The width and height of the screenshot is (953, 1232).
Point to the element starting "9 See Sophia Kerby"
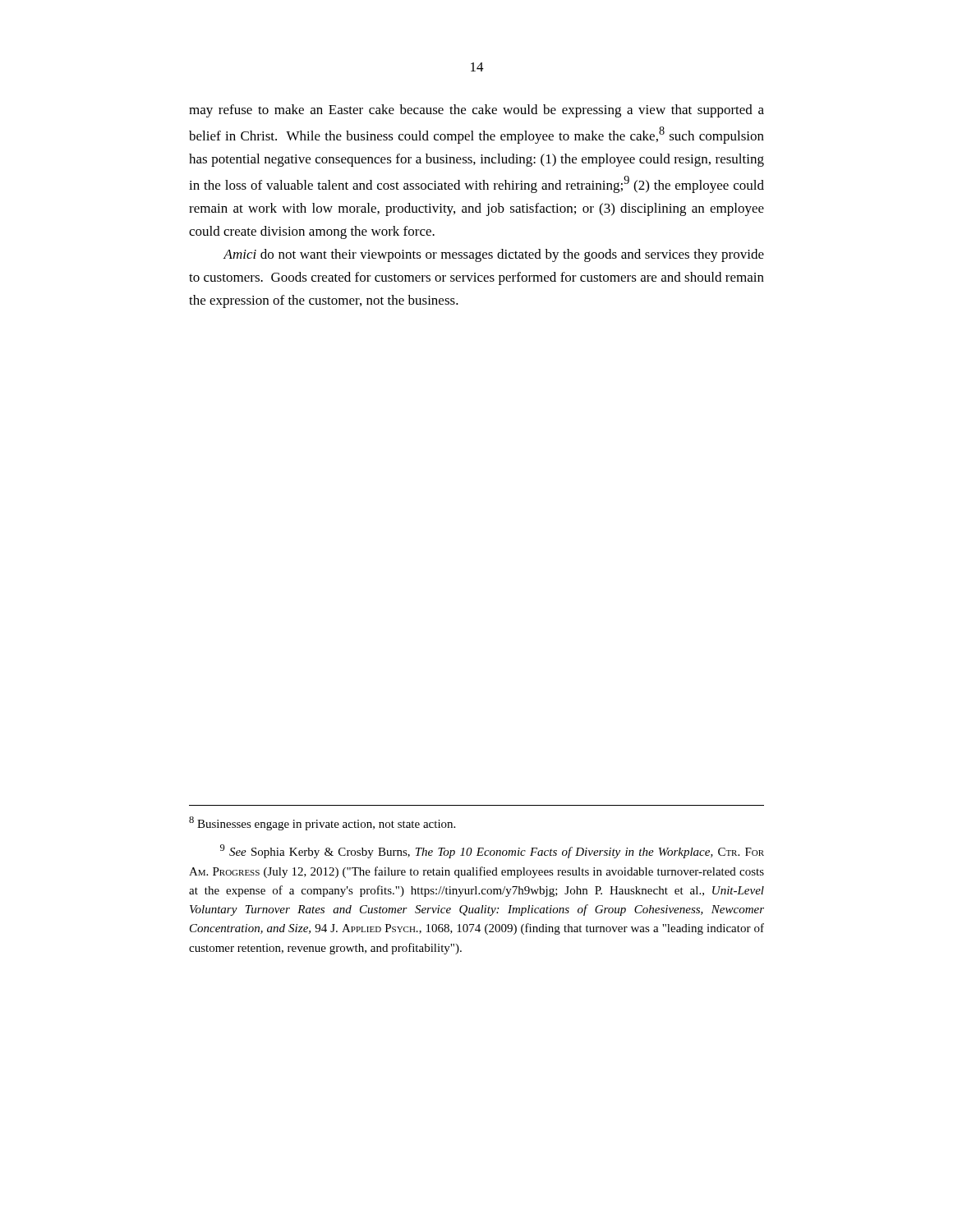point(476,899)
